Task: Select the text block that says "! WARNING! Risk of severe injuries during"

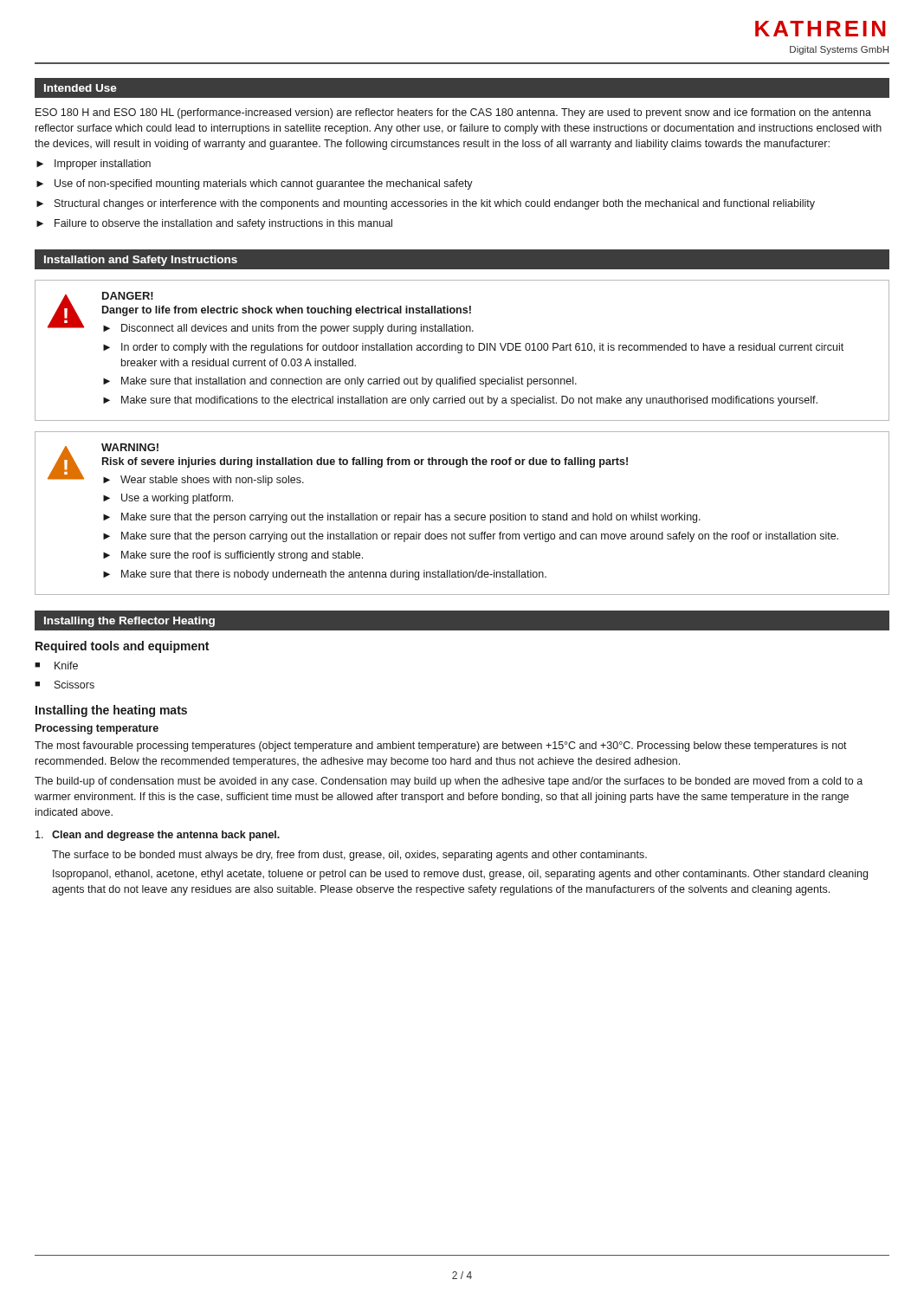Action: [x=462, y=513]
